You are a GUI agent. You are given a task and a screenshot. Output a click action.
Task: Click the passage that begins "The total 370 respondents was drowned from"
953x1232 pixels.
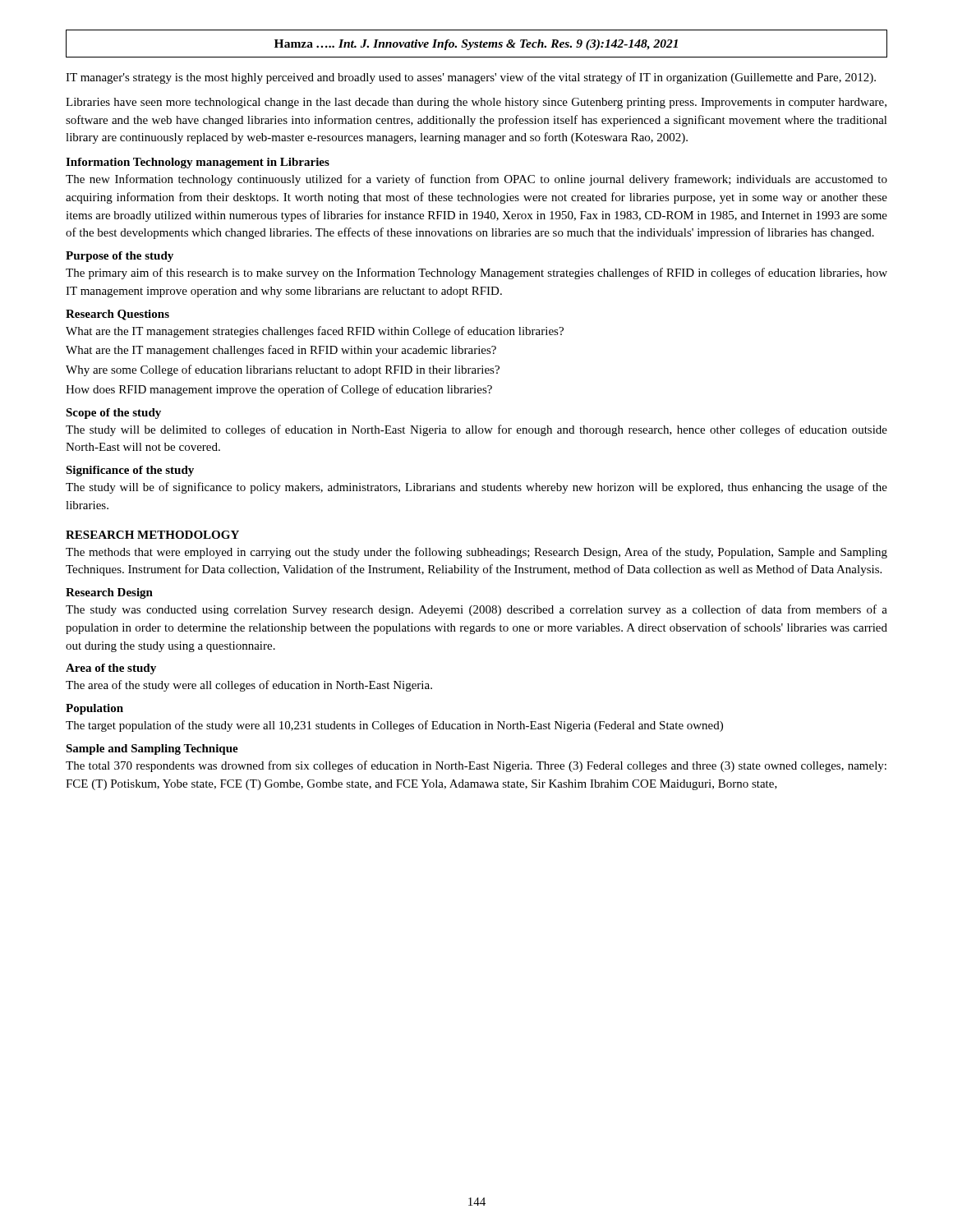click(x=476, y=775)
